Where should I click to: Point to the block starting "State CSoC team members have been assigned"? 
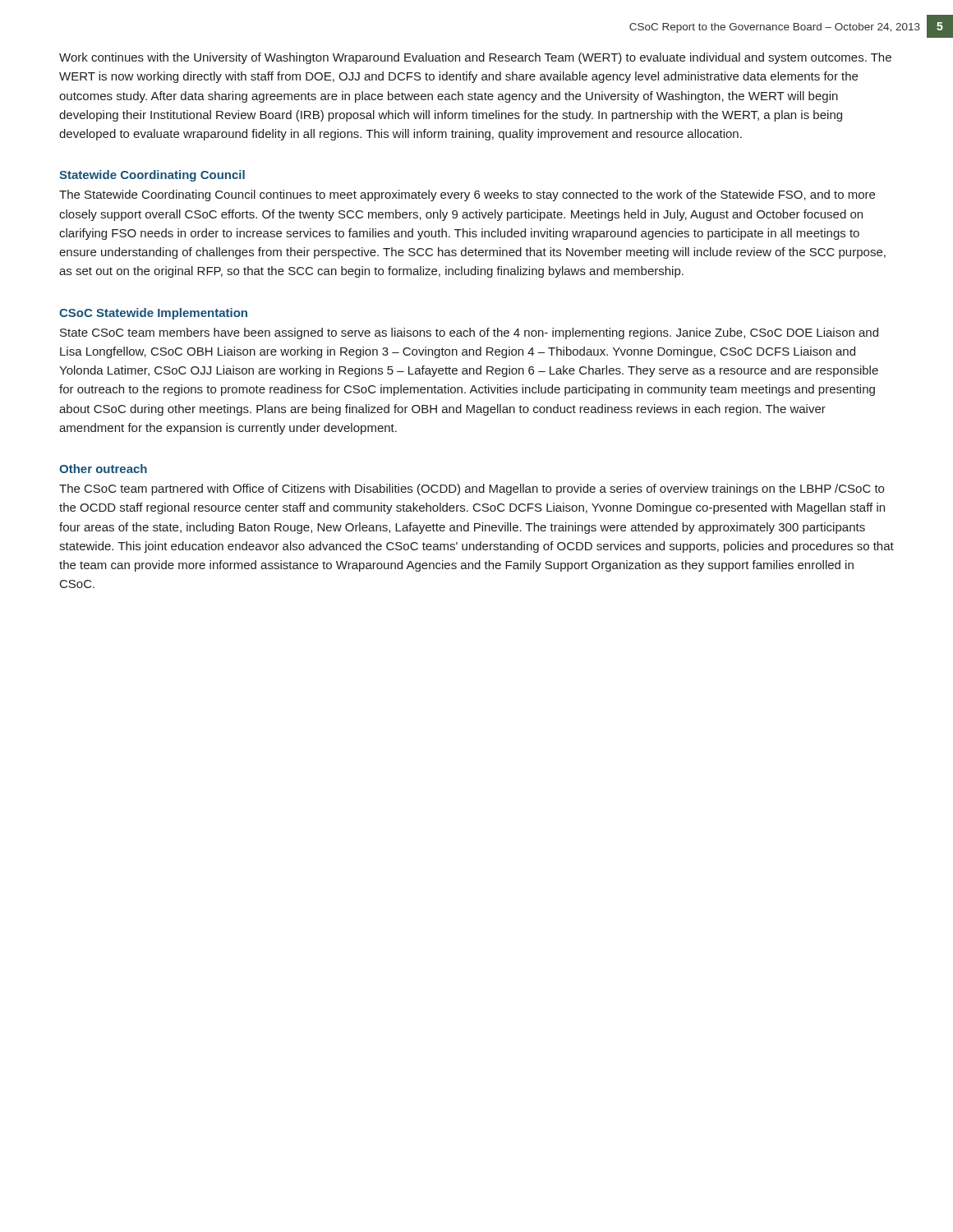[469, 380]
